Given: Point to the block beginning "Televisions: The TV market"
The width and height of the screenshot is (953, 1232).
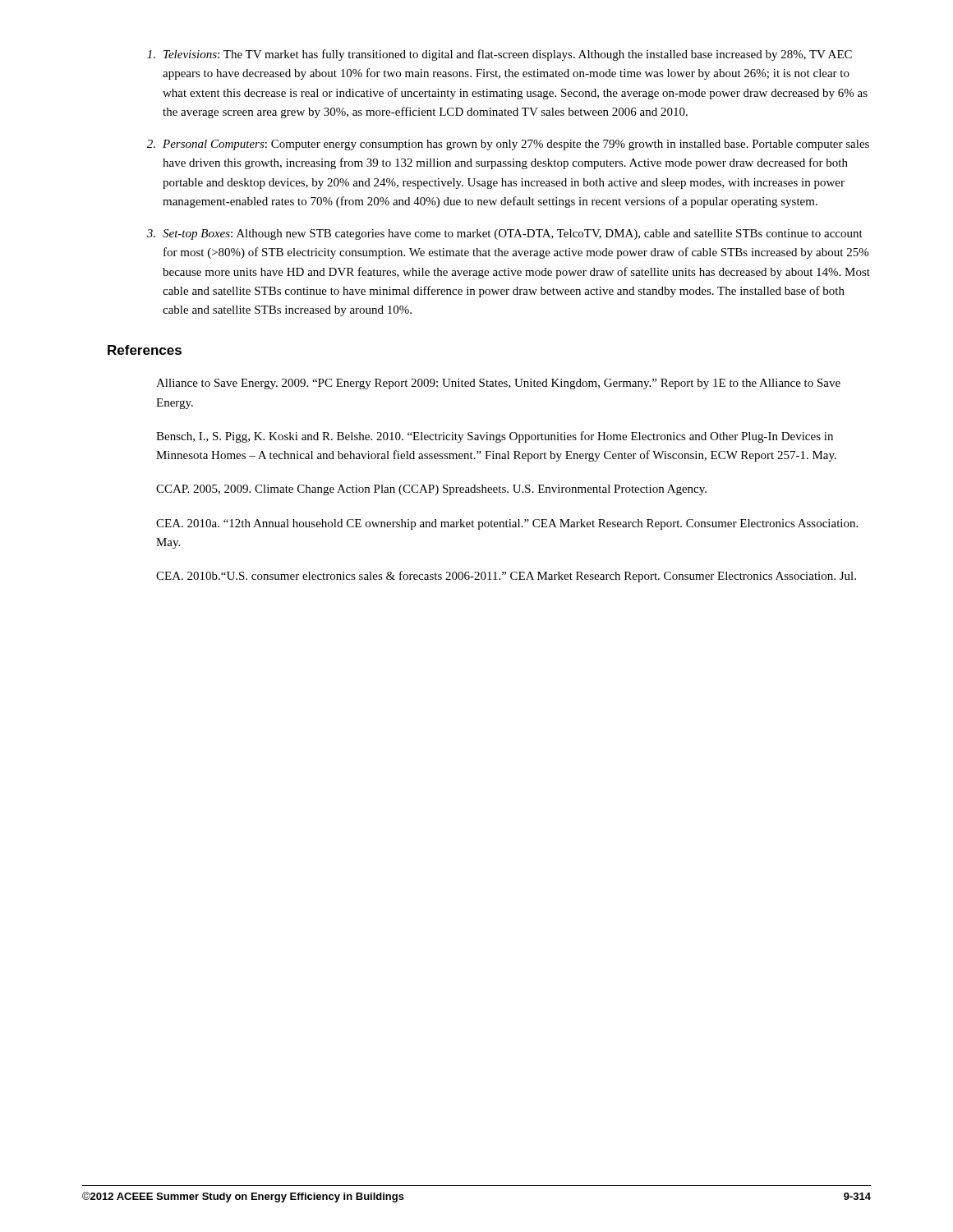Looking at the screenshot, I should pyautogui.click(x=489, y=83).
